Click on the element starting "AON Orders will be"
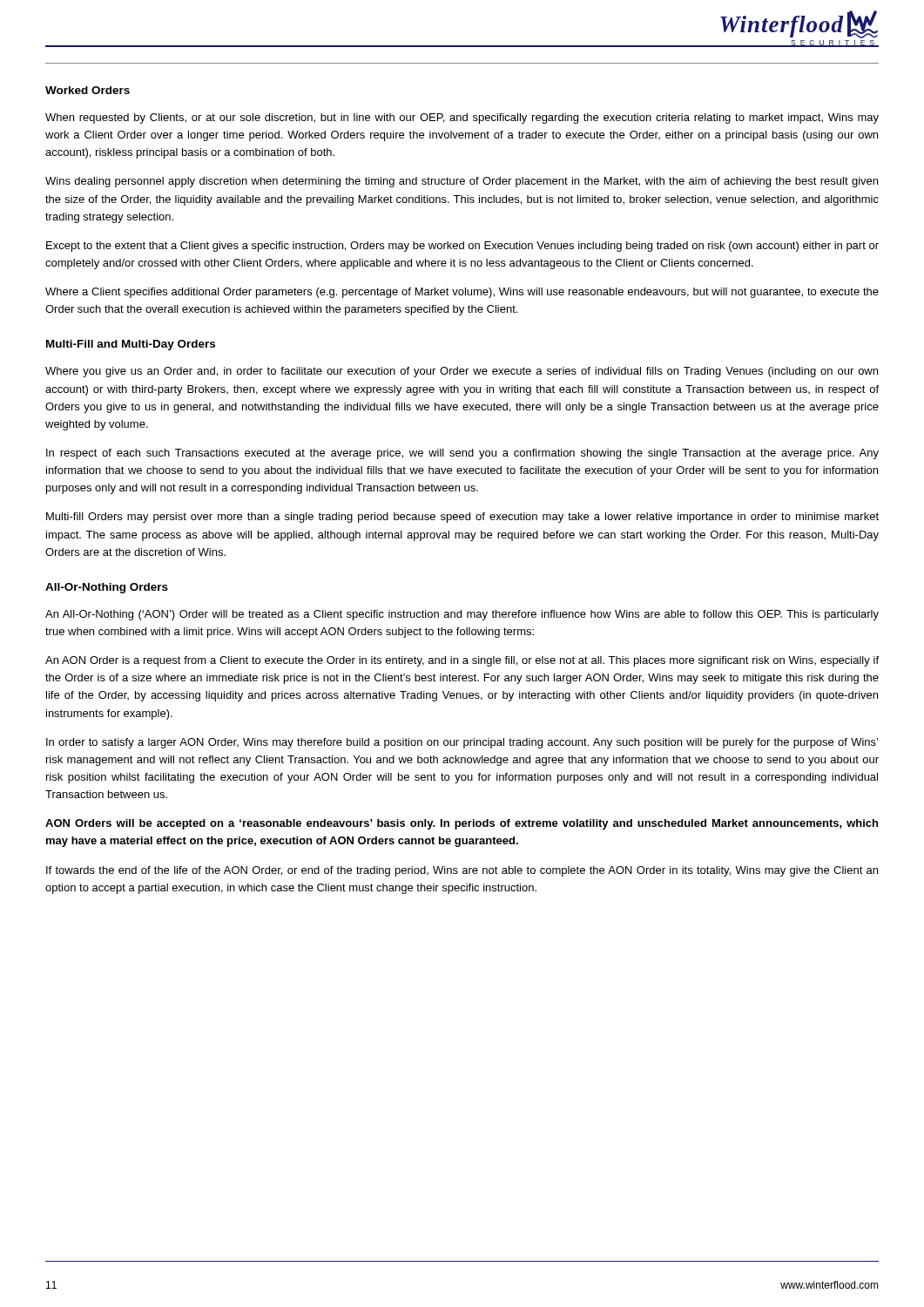The height and width of the screenshot is (1307, 924). click(462, 832)
